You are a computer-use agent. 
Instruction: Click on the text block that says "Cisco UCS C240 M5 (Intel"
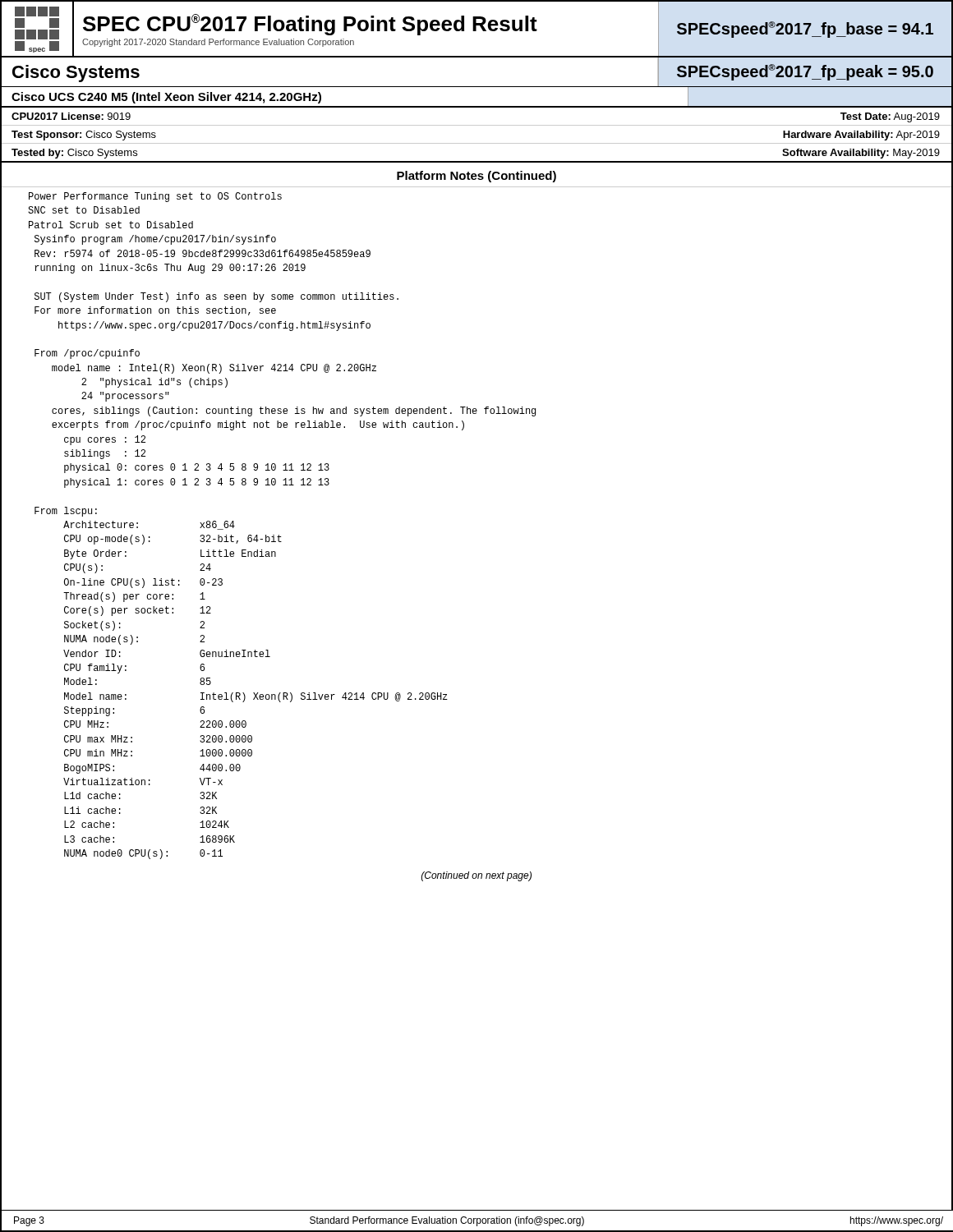point(167,97)
